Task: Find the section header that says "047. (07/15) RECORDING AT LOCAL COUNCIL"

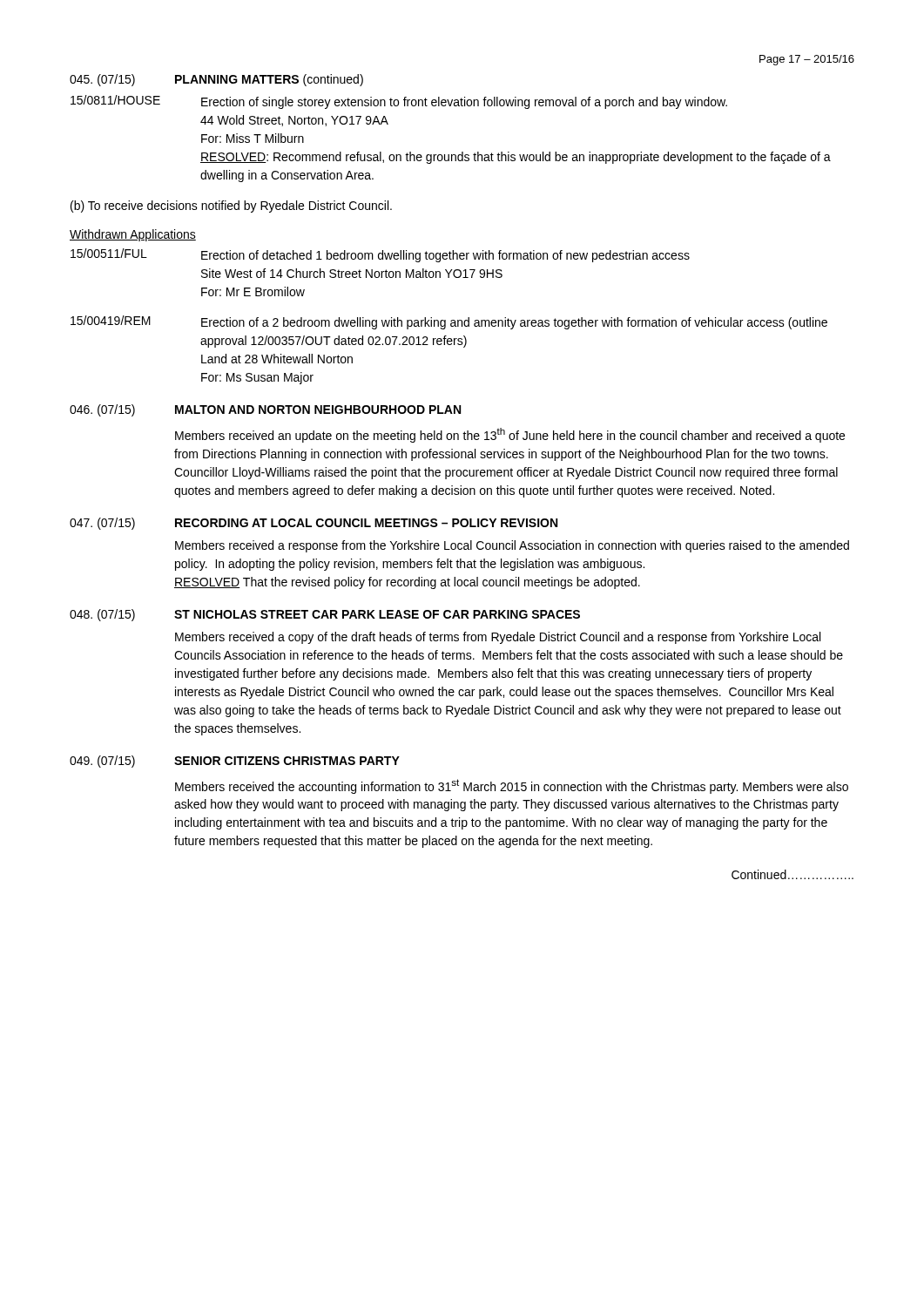Action: (314, 522)
